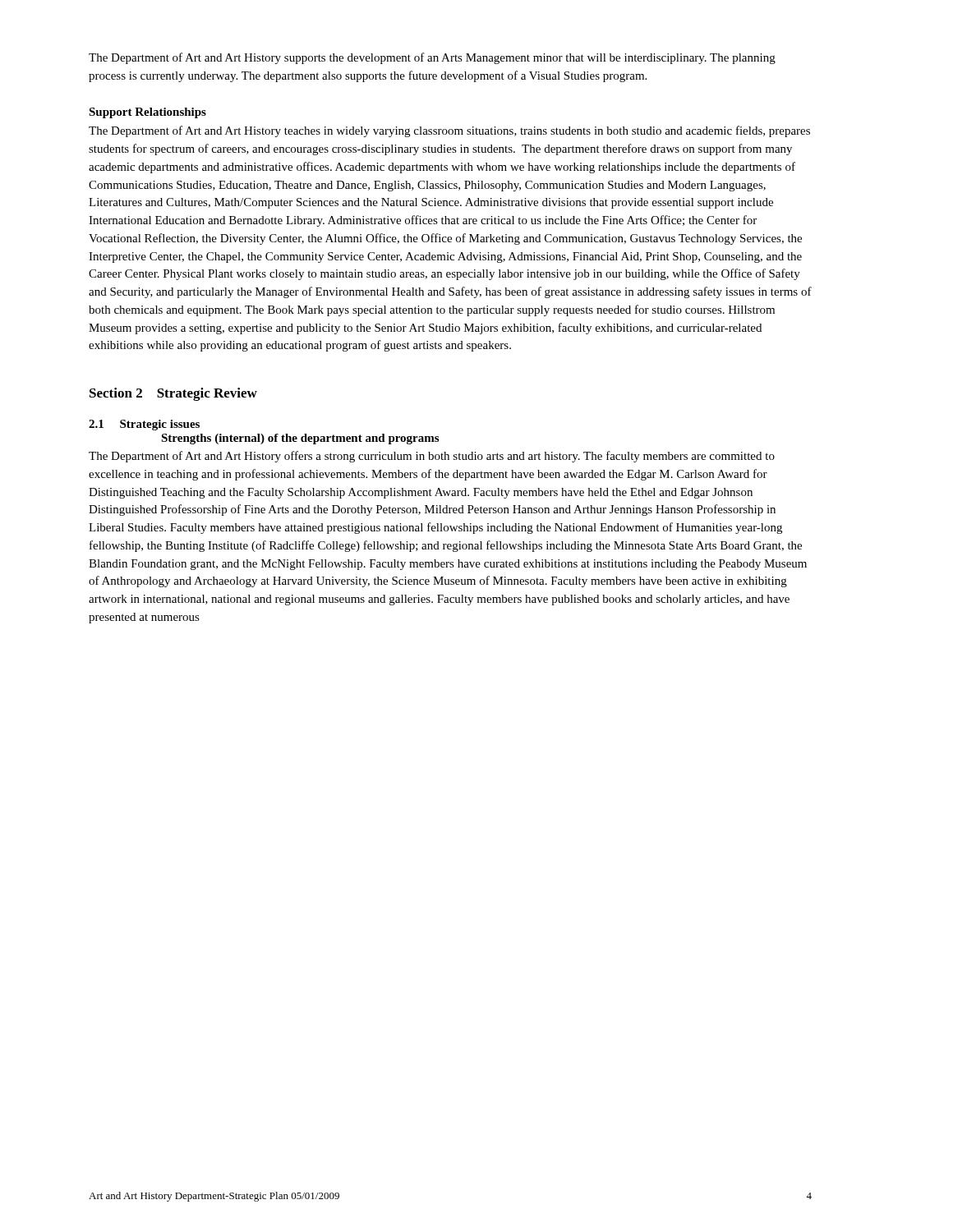Point to "Section 2 Strategic Review"
This screenshot has width=953, height=1232.
pos(173,393)
